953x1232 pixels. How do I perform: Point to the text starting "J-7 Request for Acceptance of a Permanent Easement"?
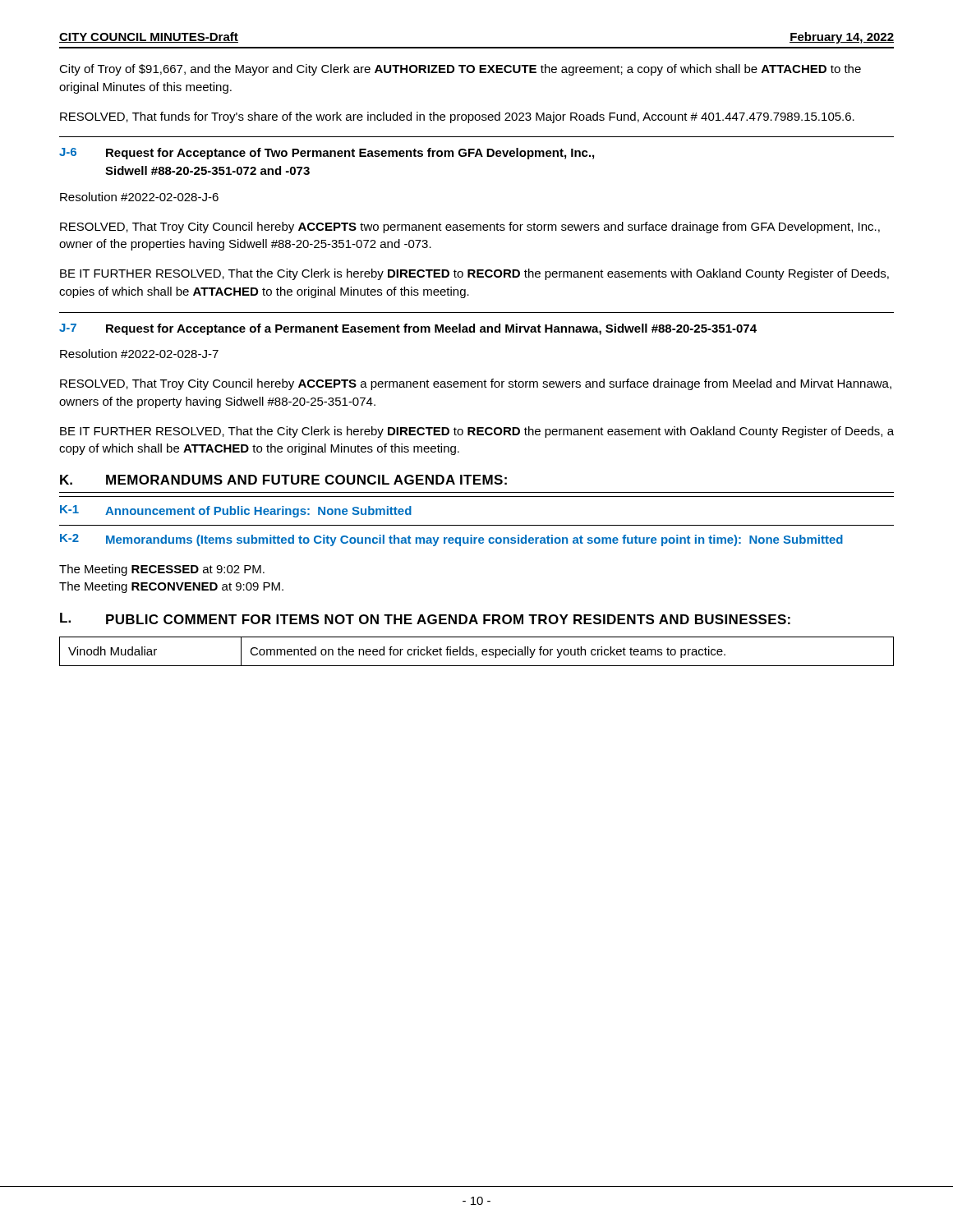[x=408, y=328]
